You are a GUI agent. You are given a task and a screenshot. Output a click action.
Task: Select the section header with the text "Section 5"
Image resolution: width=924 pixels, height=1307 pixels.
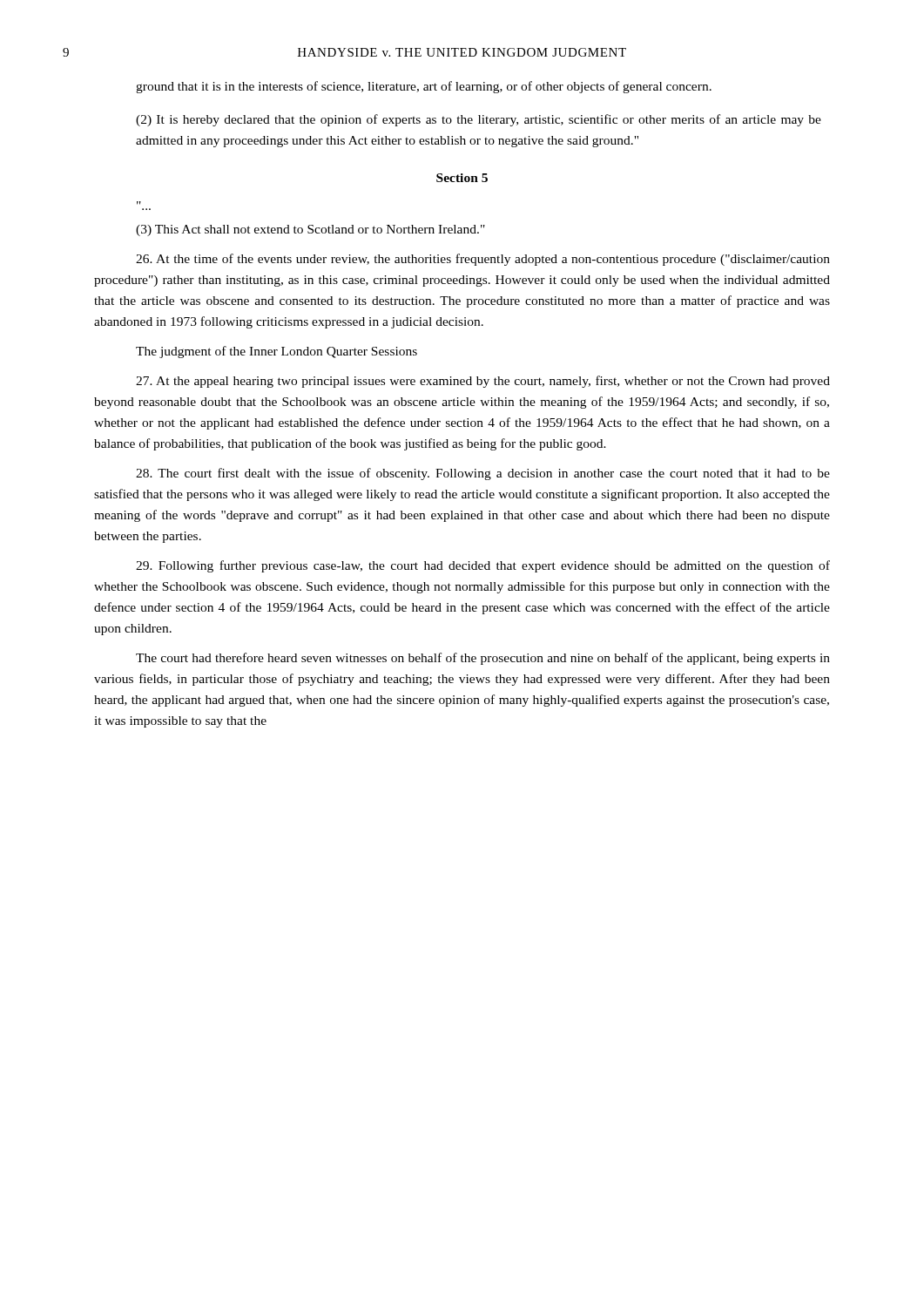[462, 177]
